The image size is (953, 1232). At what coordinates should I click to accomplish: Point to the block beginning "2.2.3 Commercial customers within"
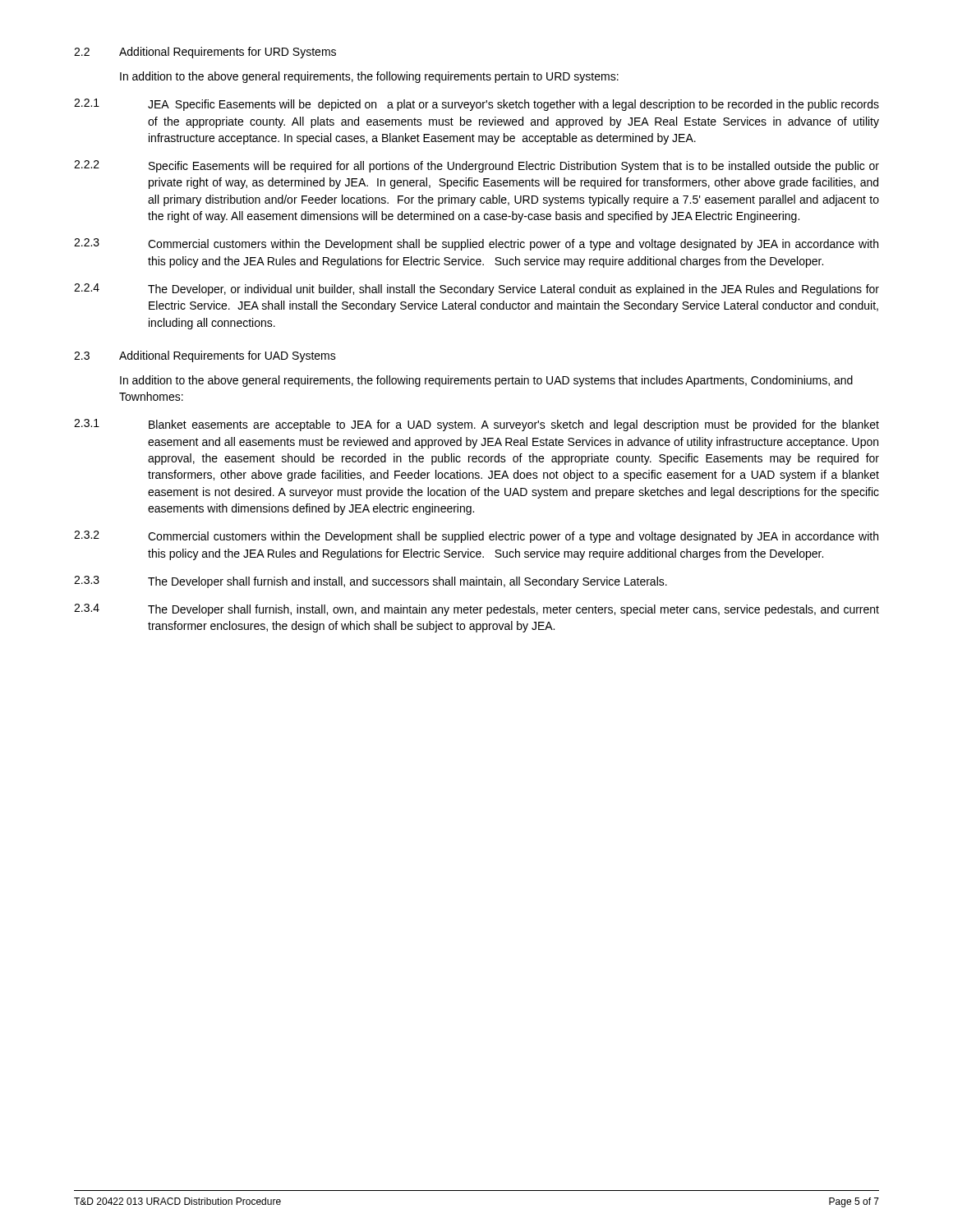tap(476, 253)
